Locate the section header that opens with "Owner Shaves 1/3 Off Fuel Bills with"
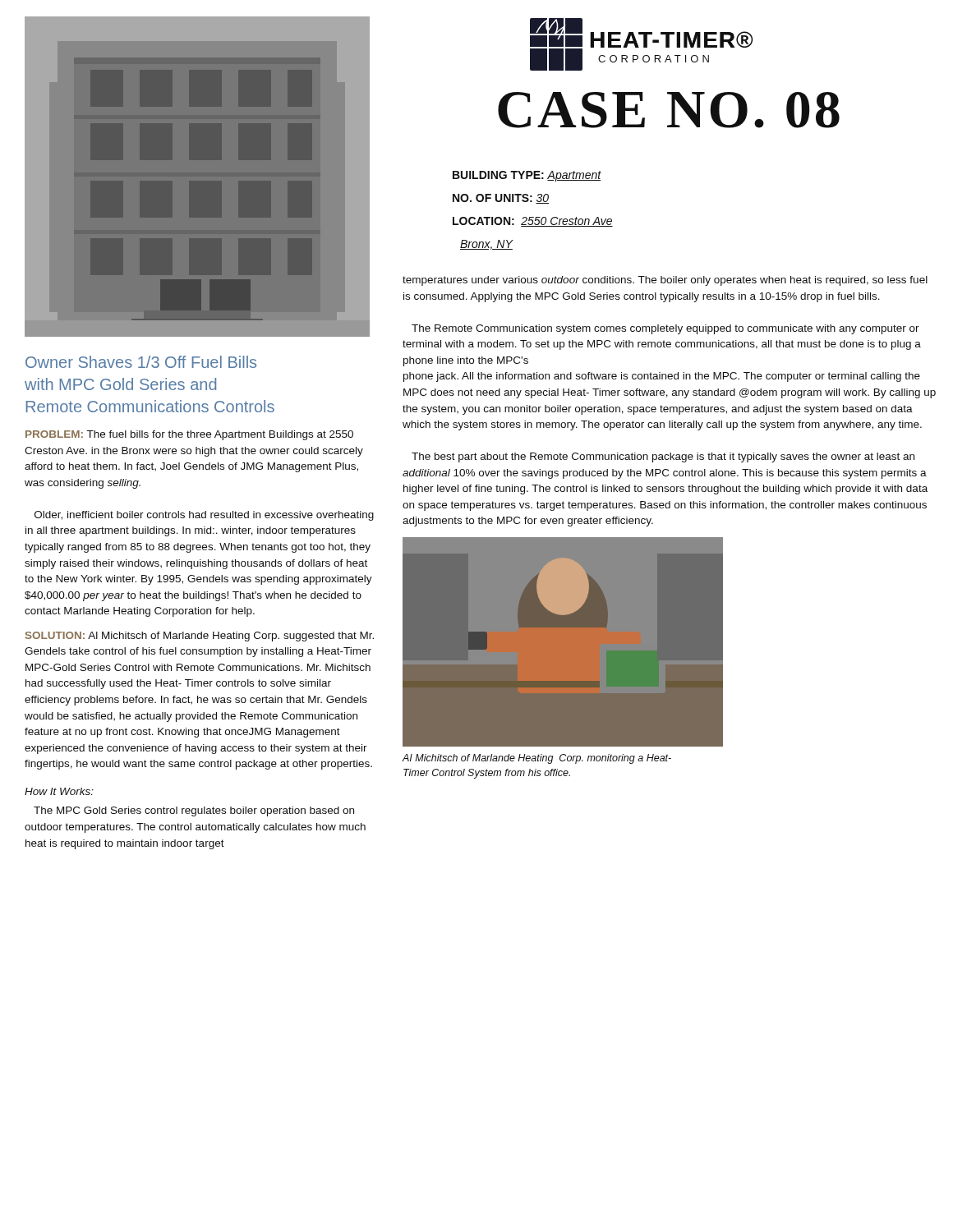This screenshot has width=953, height=1232. click(x=150, y=384)
